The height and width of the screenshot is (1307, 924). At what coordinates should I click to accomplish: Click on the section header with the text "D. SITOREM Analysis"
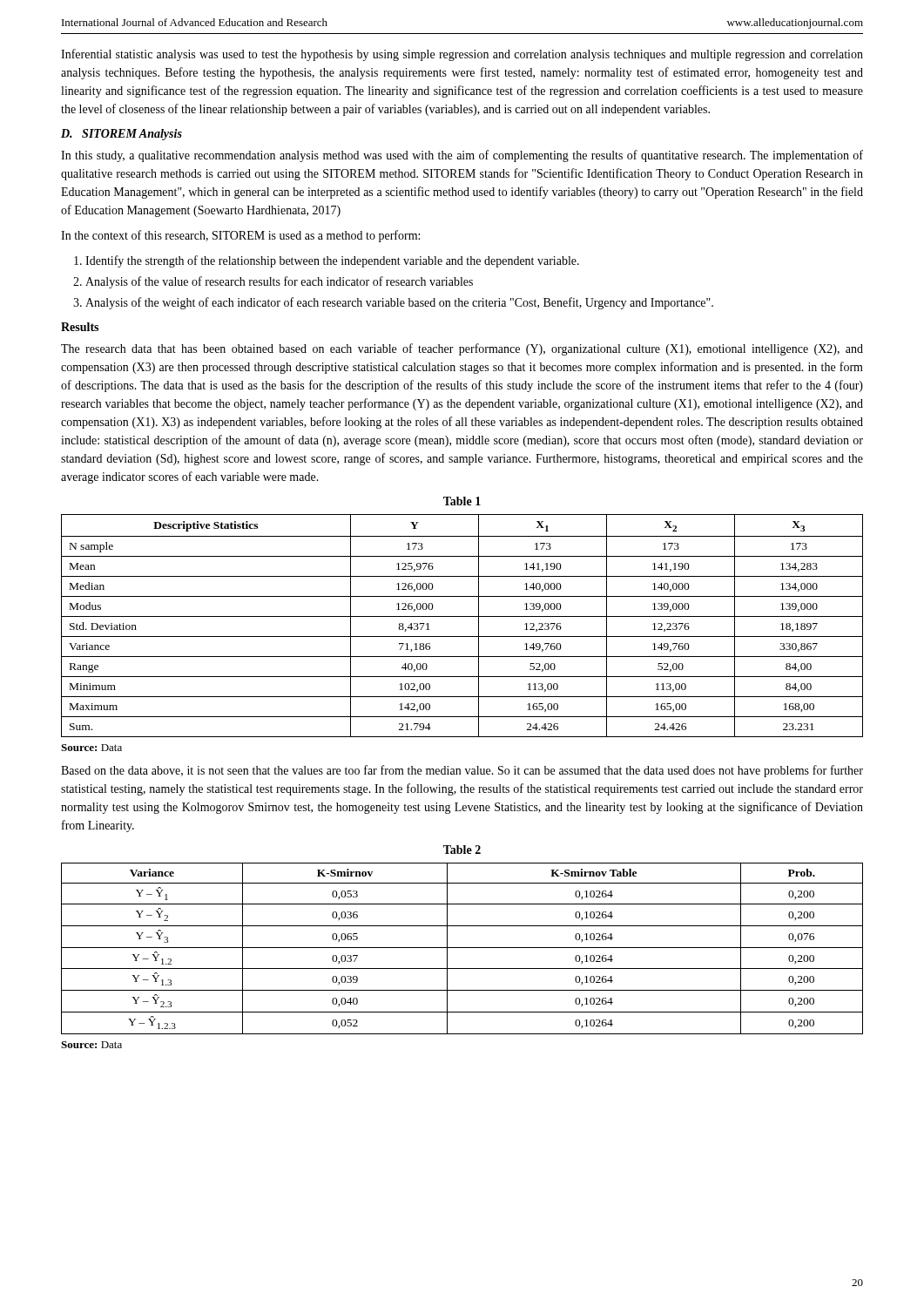click(121, 134)
